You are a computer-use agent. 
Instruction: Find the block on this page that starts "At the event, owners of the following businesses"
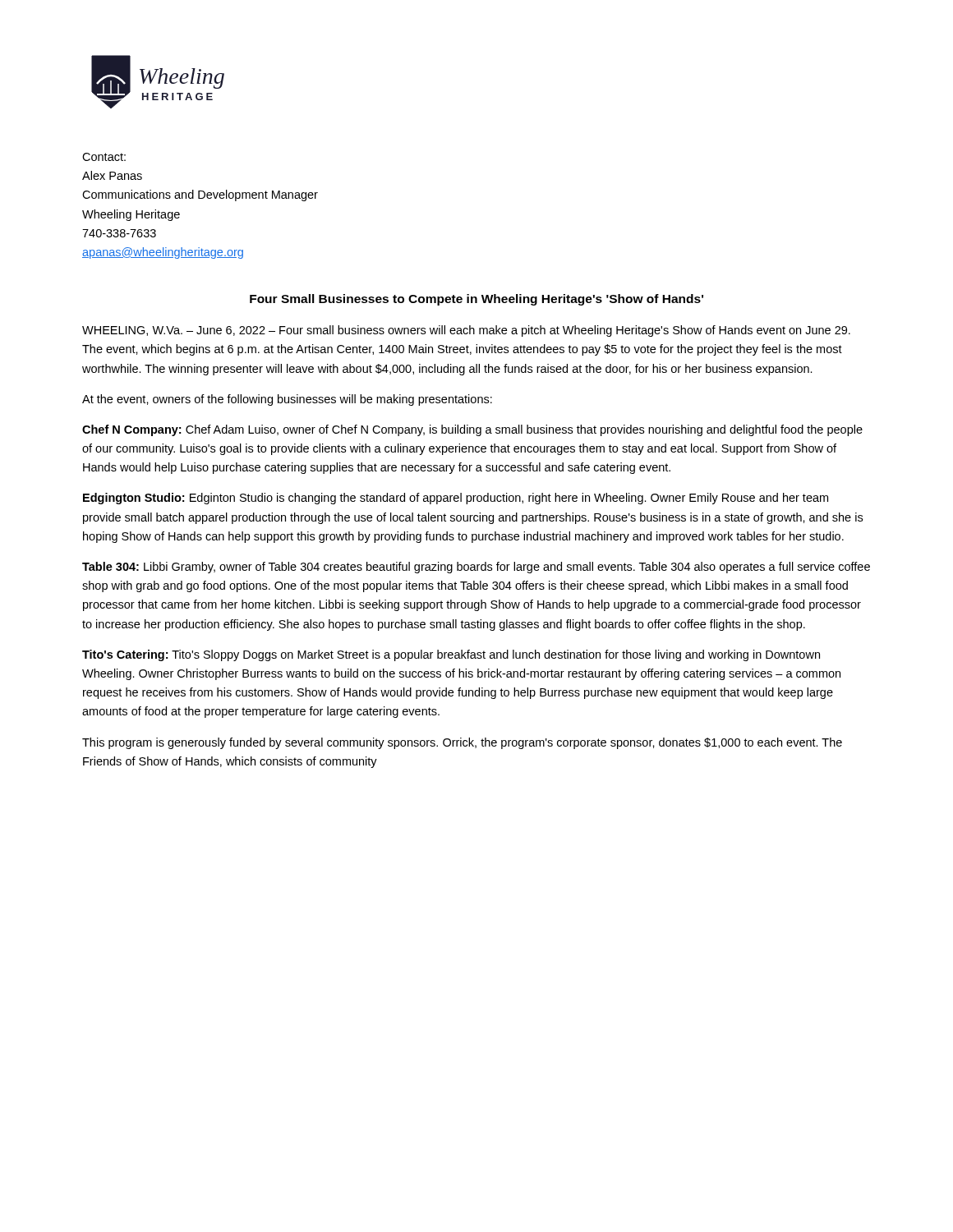pyautogui.click(x=287, y=399)
